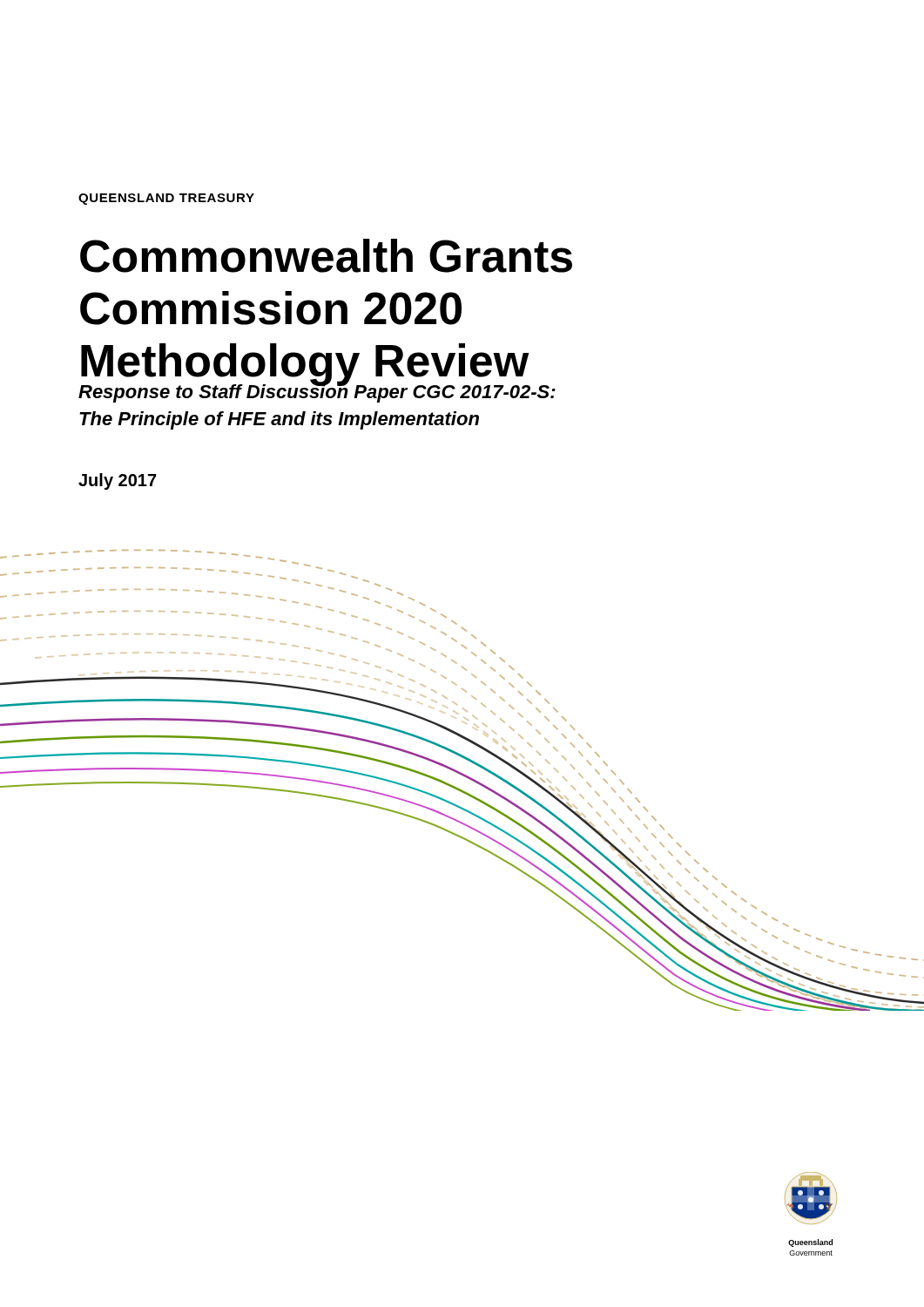Locate the element starting "Response to Staff Discussion"
Screen dimensions: 1307x924
pyautogui.click(x=317, y=405)
